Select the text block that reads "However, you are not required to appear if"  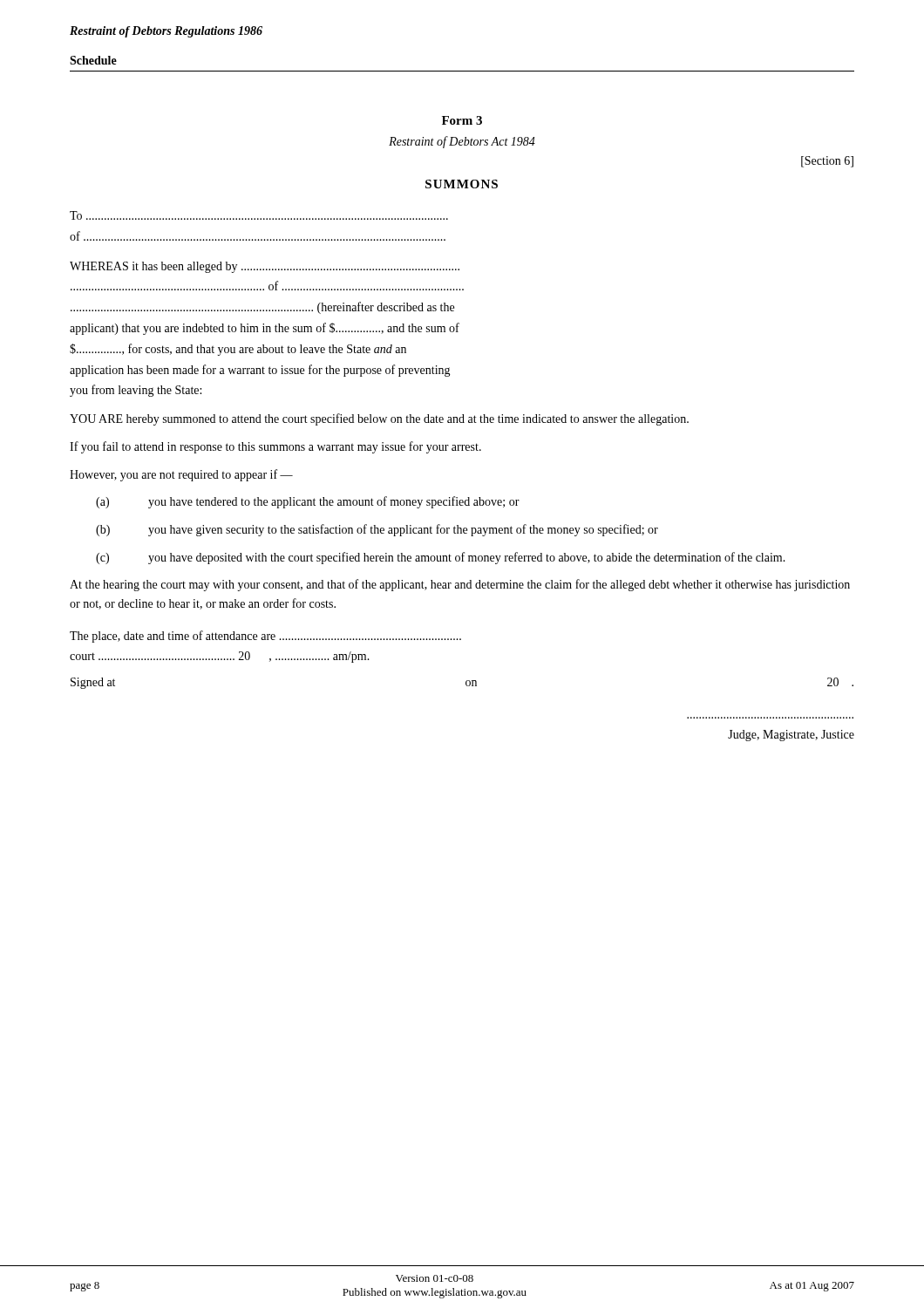click(181, 474)
